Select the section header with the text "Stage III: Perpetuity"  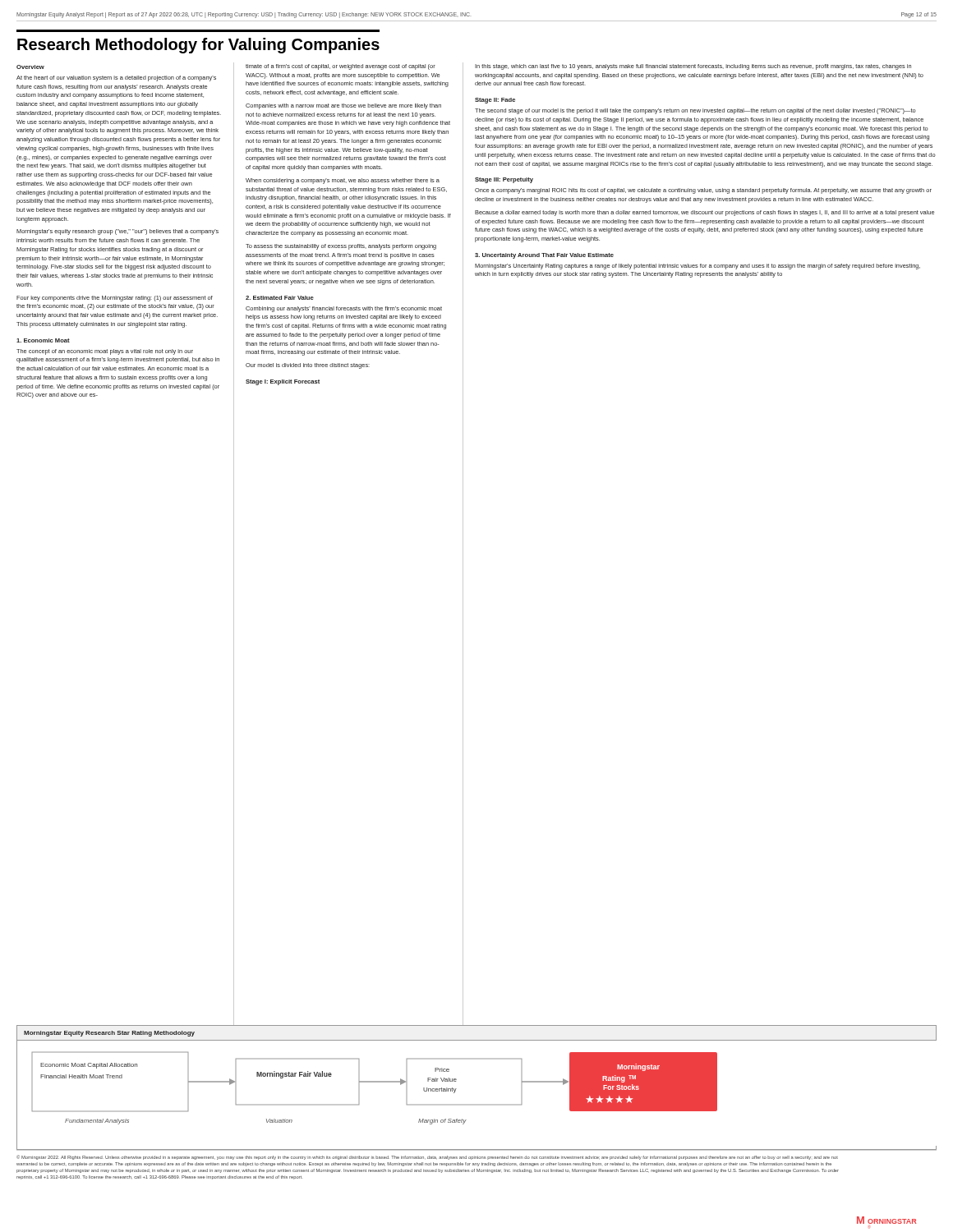pos(504,180)
